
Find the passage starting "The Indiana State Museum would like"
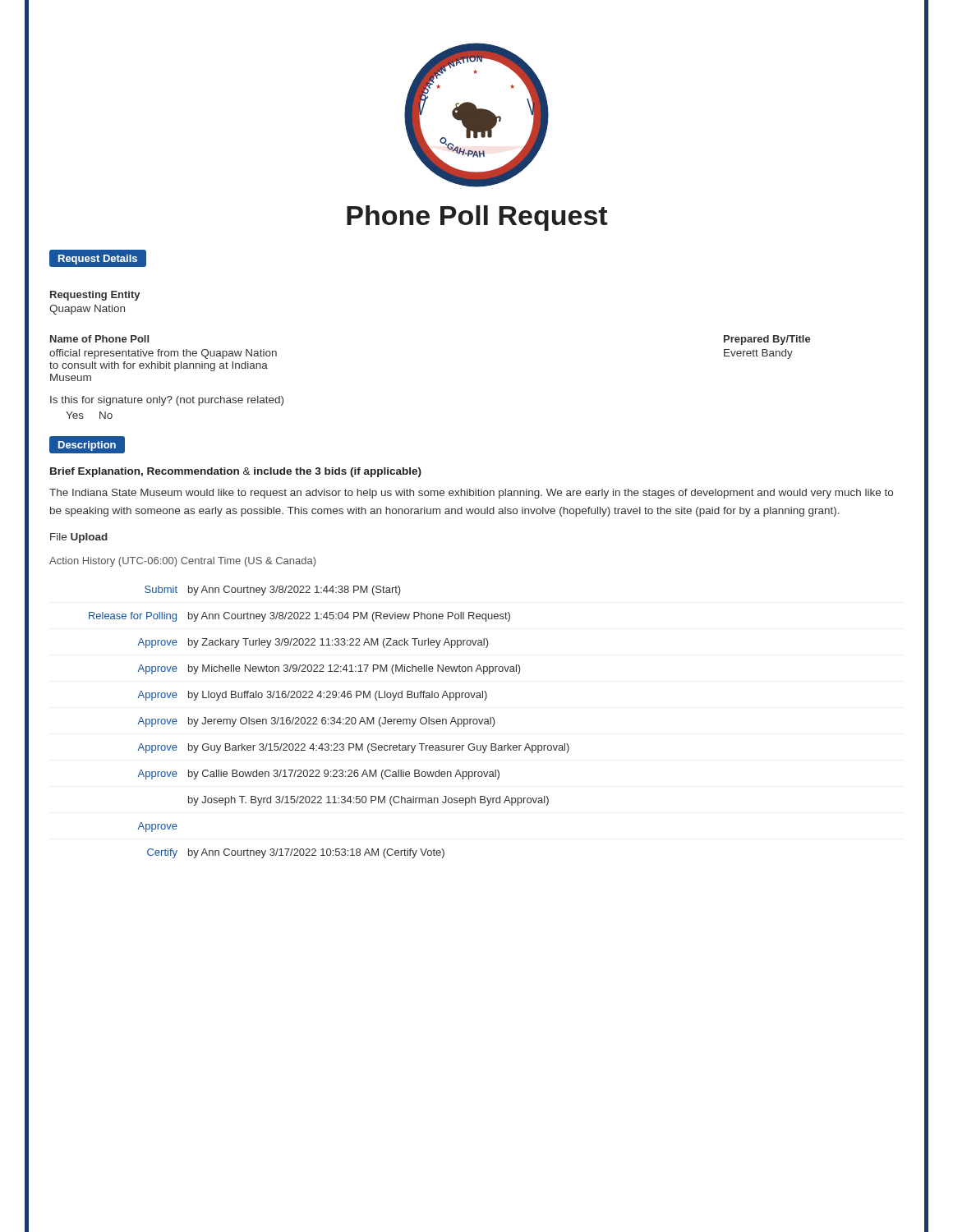click(x=471, y=501)
